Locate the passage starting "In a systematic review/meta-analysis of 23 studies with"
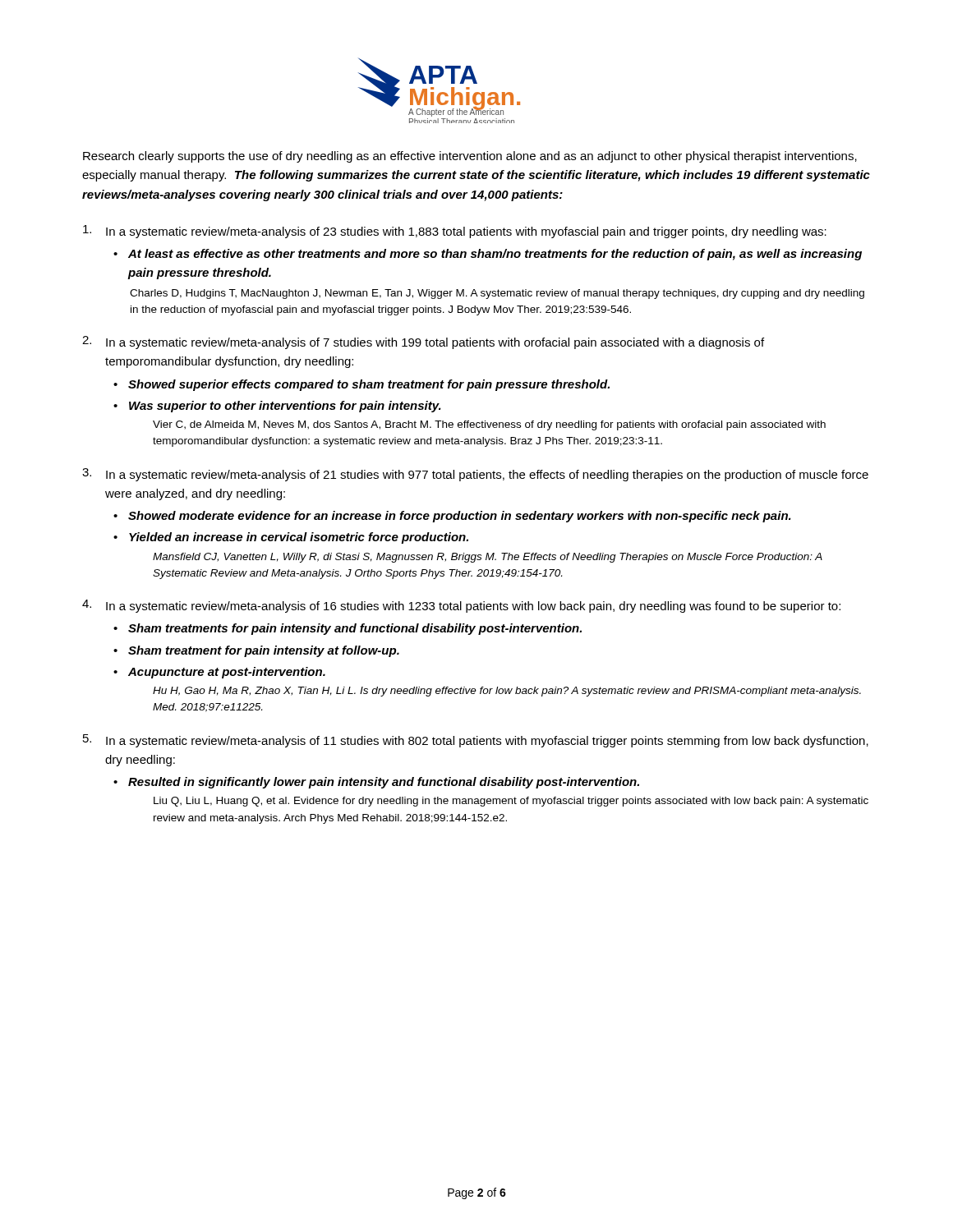The height and width of the screenshot is (1232, 953). 466,232
